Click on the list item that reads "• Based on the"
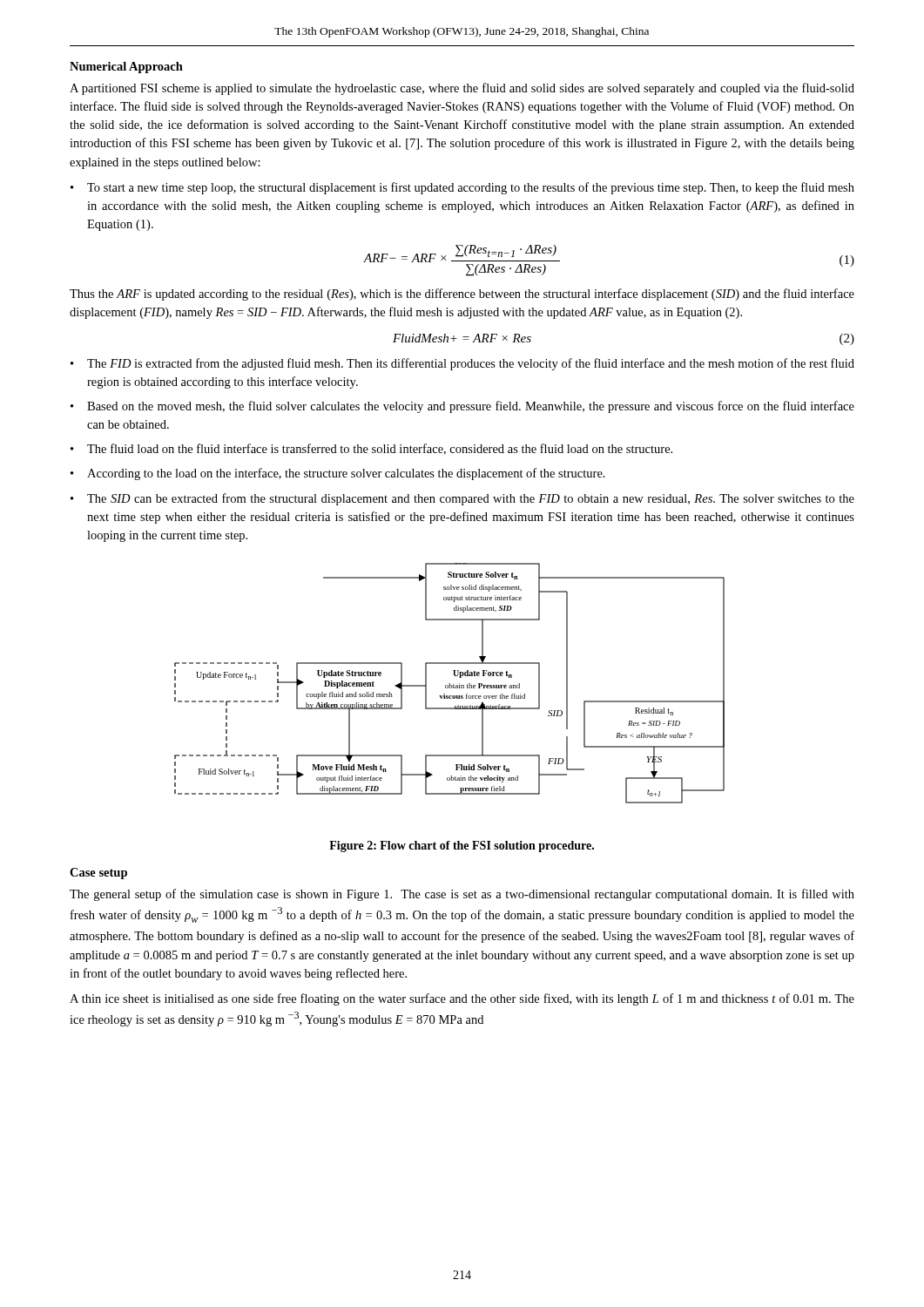The height and width of the screenshot is (1307, 924). (x=462, y=416)
